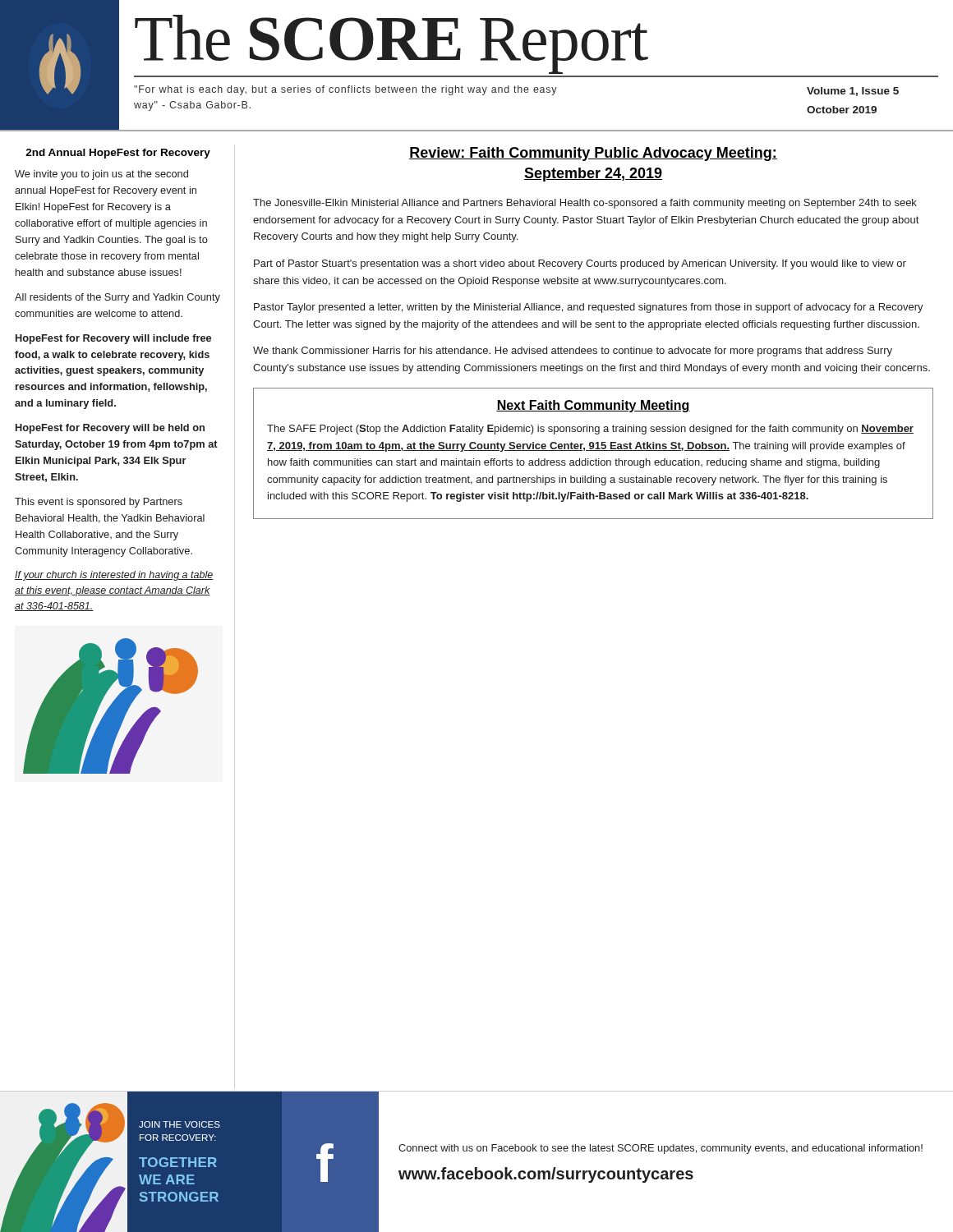953x1232 pixels.
Task: Find the text starting "HopeFest for Recovery will include free food, a"
Action: [113, 370]
